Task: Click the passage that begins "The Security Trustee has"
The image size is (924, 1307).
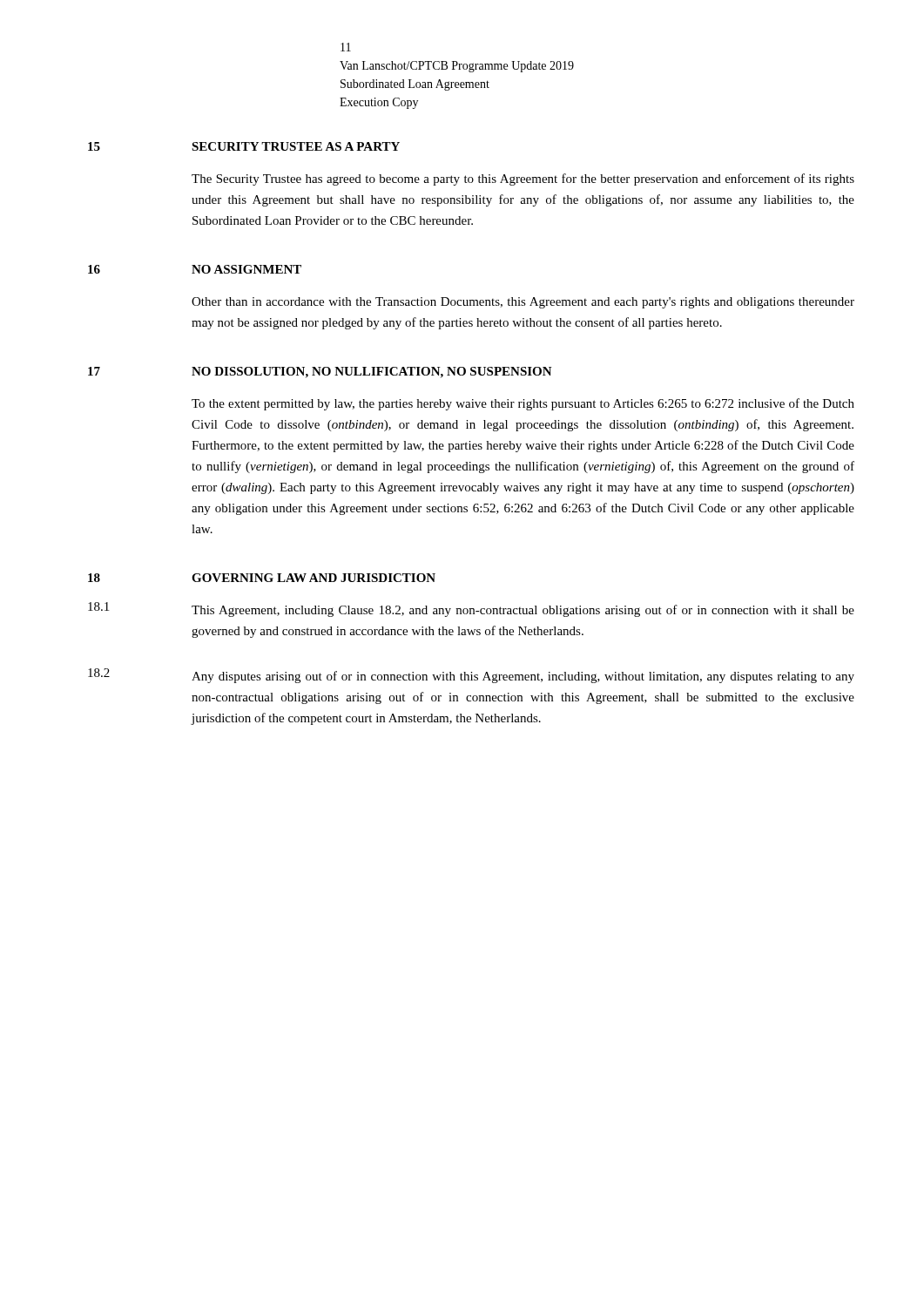Action: coord(471,193)
